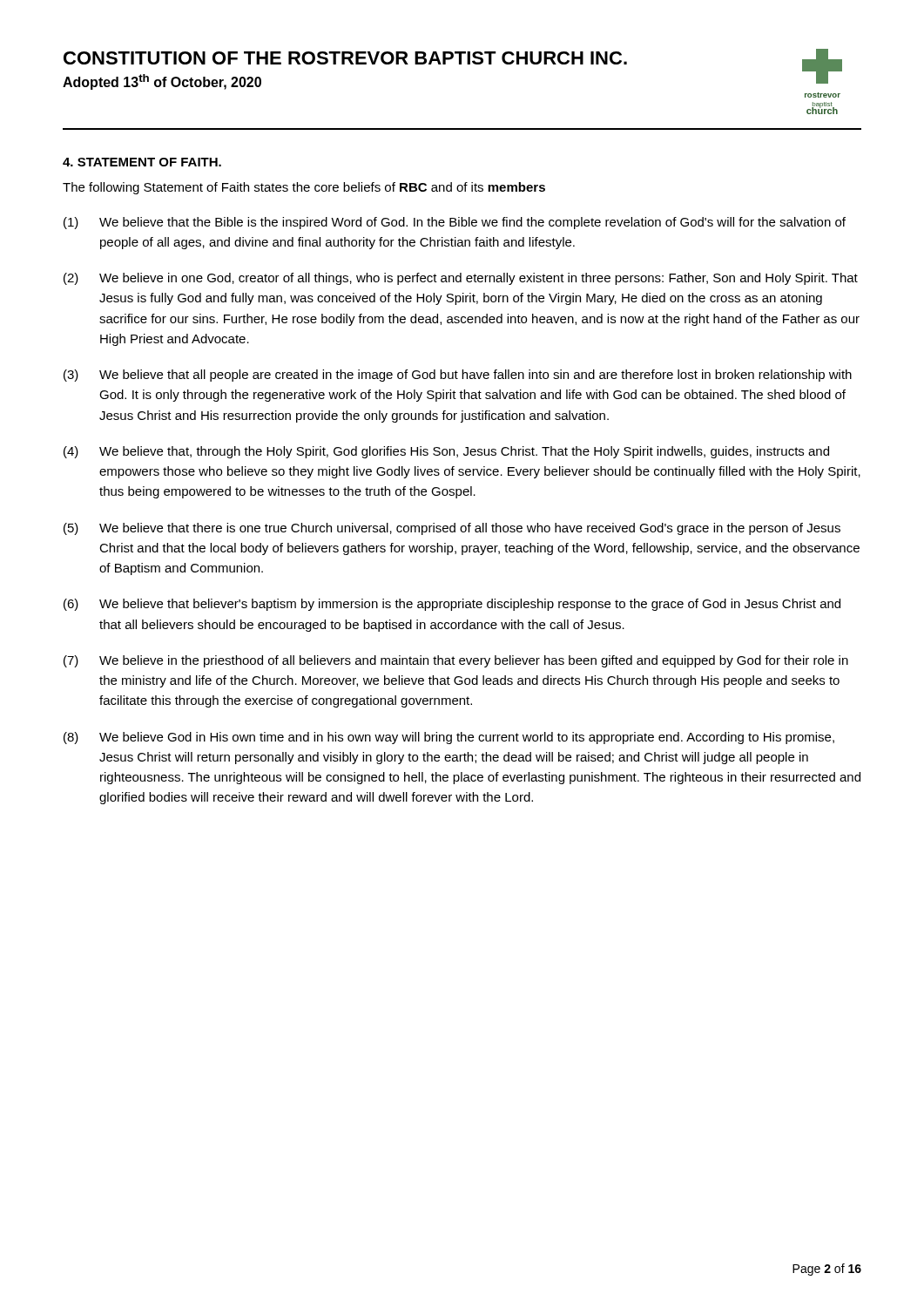The height and width of the screenshot is (1307, 924).
Task: Click a logo
Action: click(822, 83)
